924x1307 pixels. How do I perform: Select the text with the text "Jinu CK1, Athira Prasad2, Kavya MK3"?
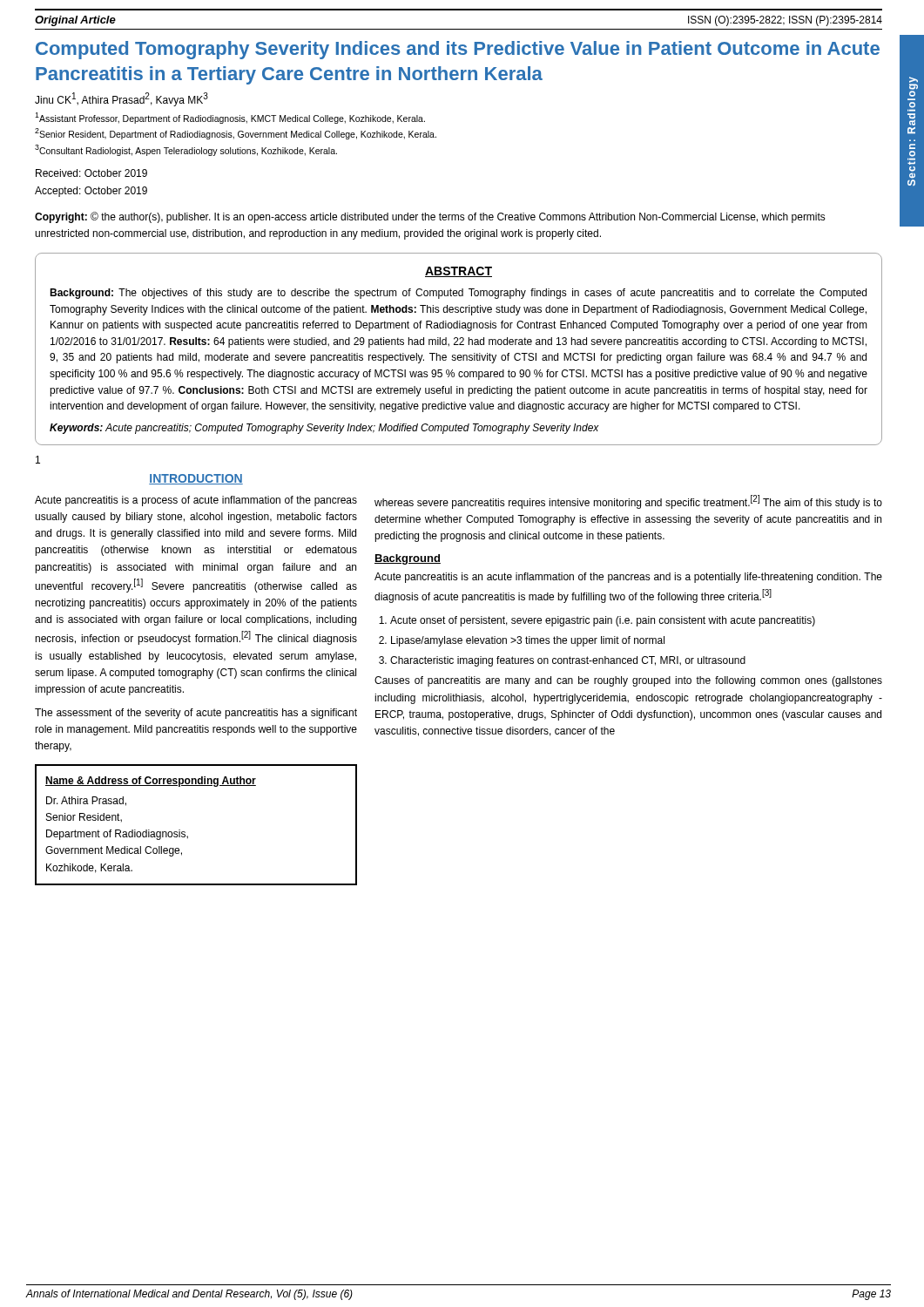(121, 99)
